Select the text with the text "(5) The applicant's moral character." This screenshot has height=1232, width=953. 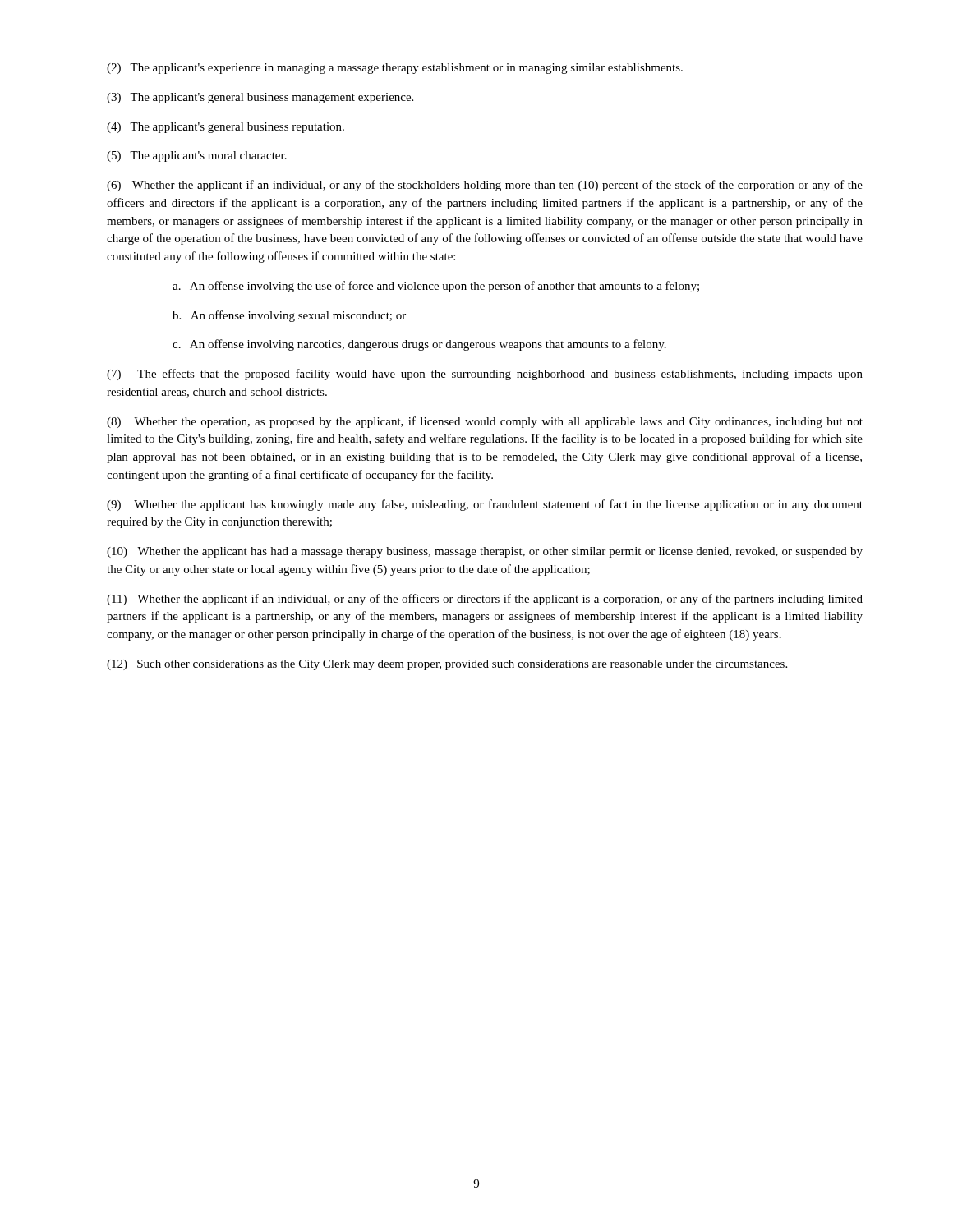(x=197, y=155)
